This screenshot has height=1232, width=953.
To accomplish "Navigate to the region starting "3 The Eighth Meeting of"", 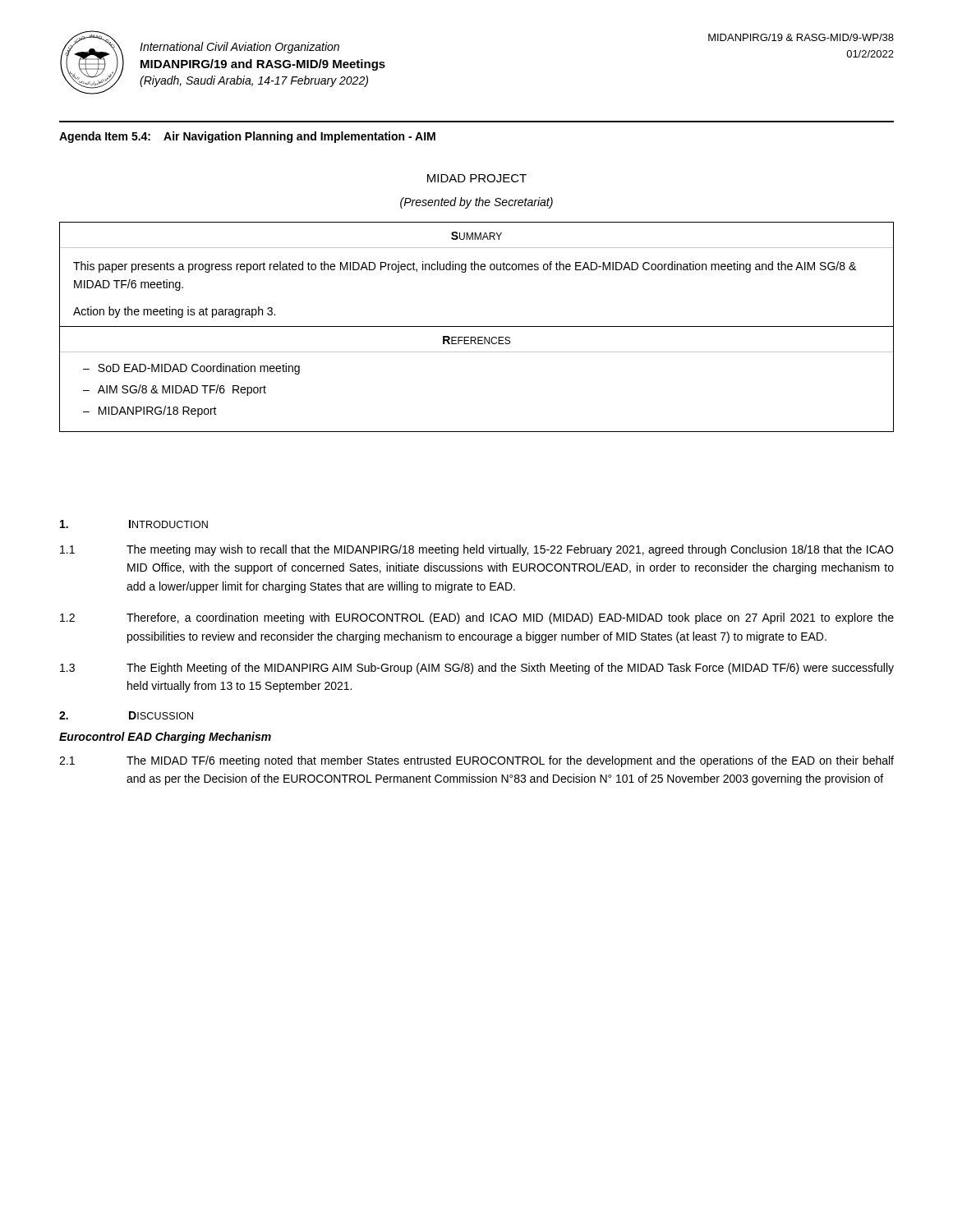I will [x=476, y=677].
